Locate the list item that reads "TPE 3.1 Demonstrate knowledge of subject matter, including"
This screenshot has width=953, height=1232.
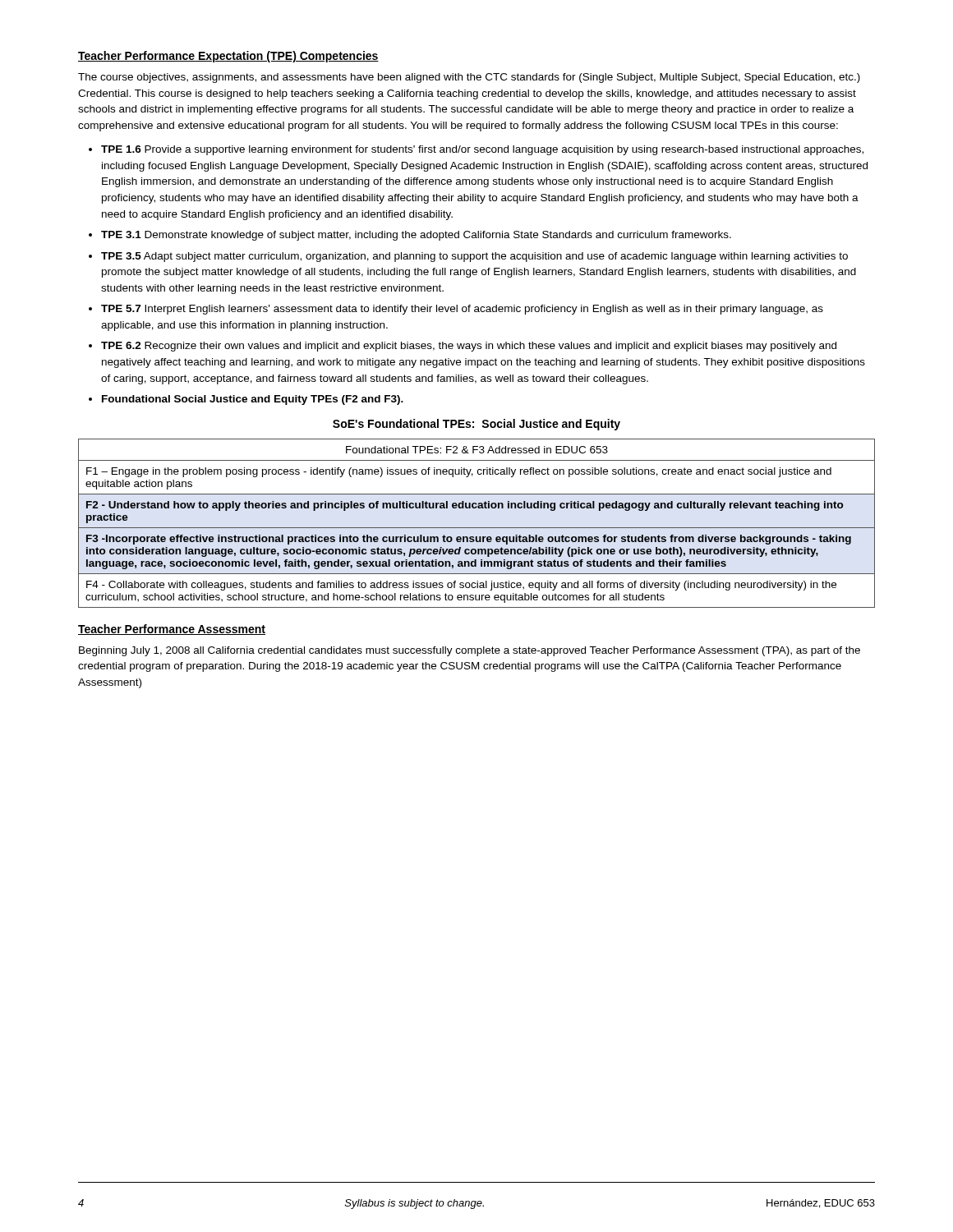coord(416,235)
